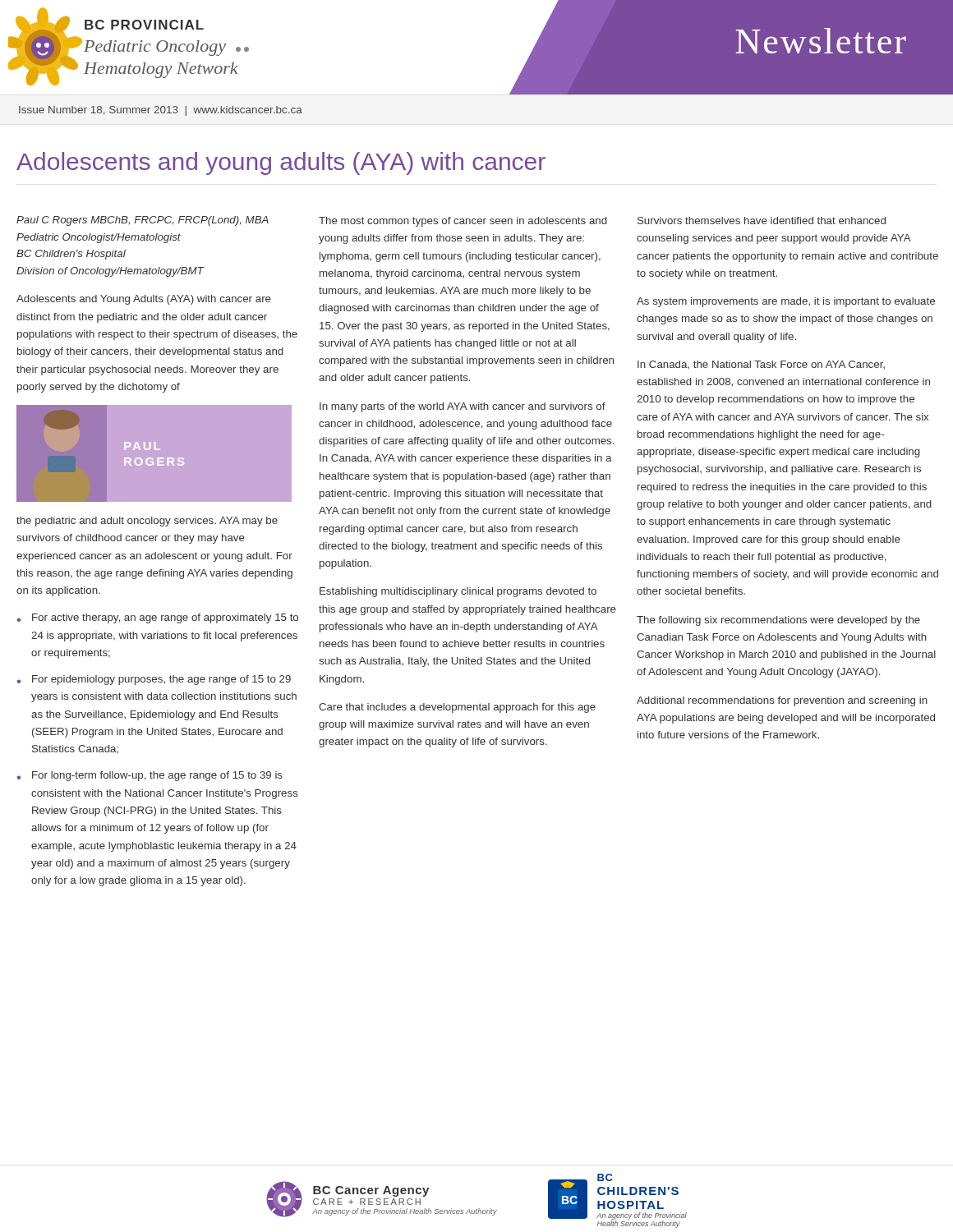Viewport: 953px width, 1232px height.
Task: Click the passage that begins "Adolescents and Young Adults"
Action: tap(157, 343)
